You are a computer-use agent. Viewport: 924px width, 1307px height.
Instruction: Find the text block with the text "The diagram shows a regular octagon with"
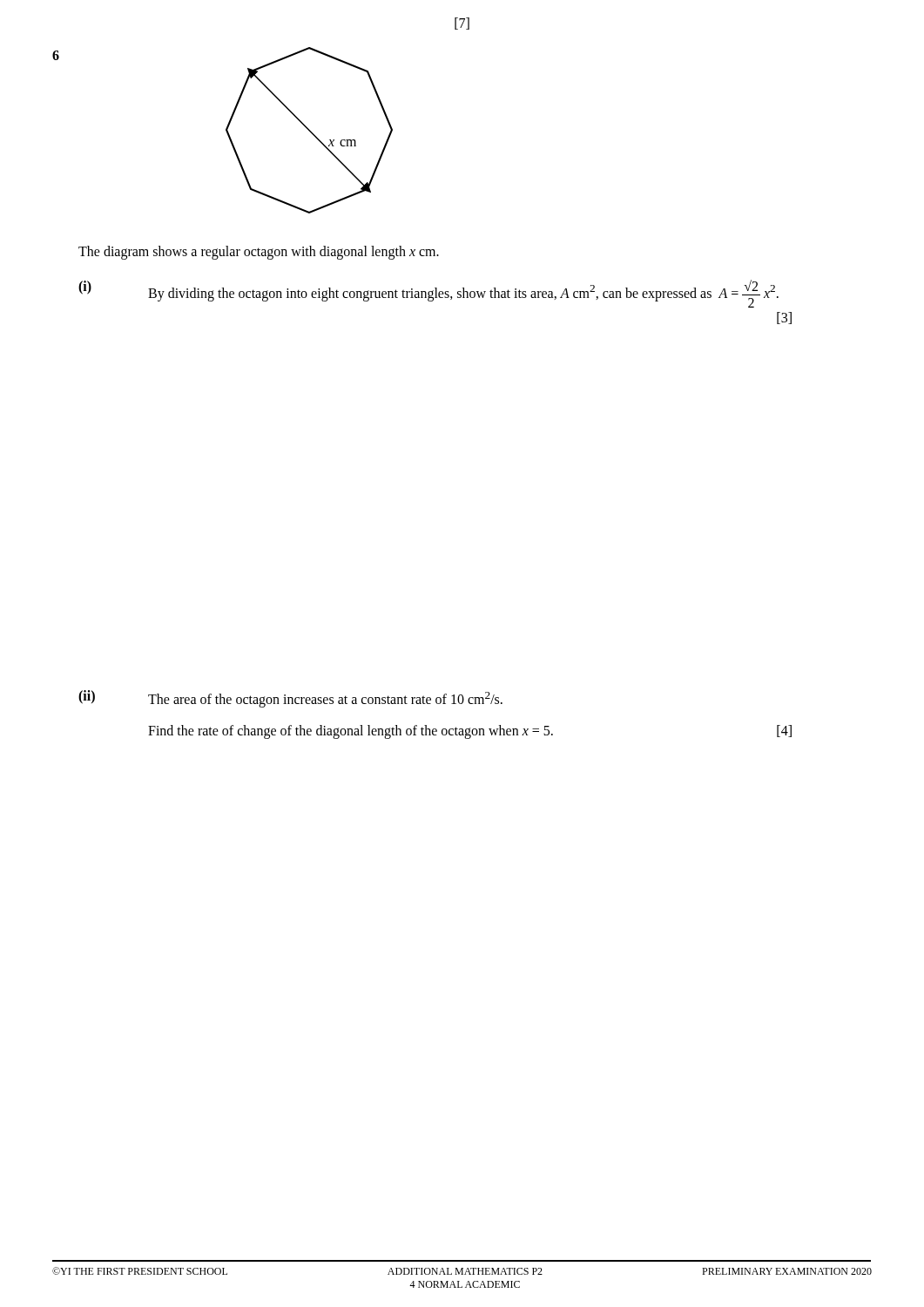point(259,251)
